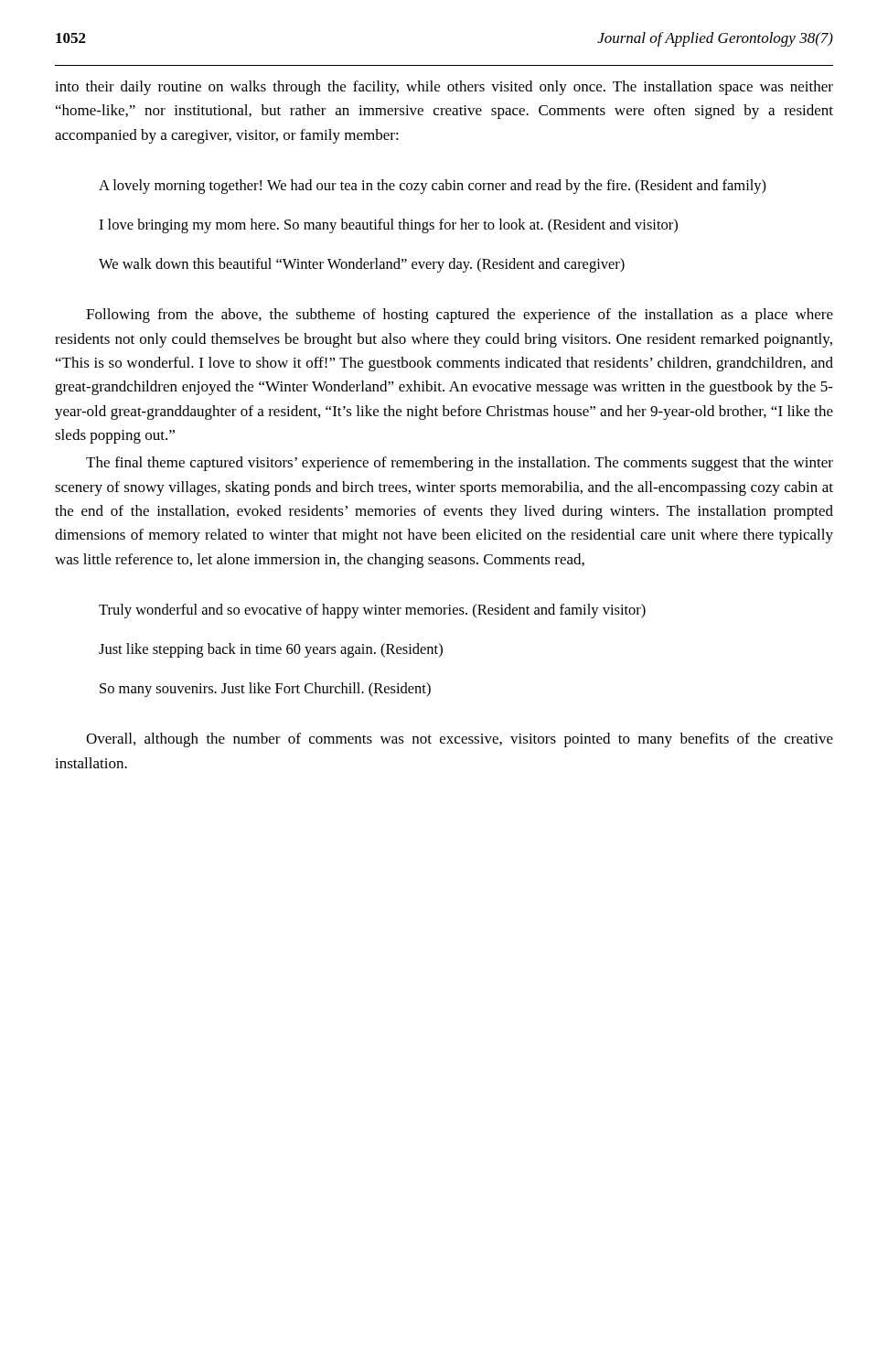The width and height of the screenshot is (888, 1372).
Task: Where is the passage that starts "into their daily routine on"?
Action: coord(444,111)
